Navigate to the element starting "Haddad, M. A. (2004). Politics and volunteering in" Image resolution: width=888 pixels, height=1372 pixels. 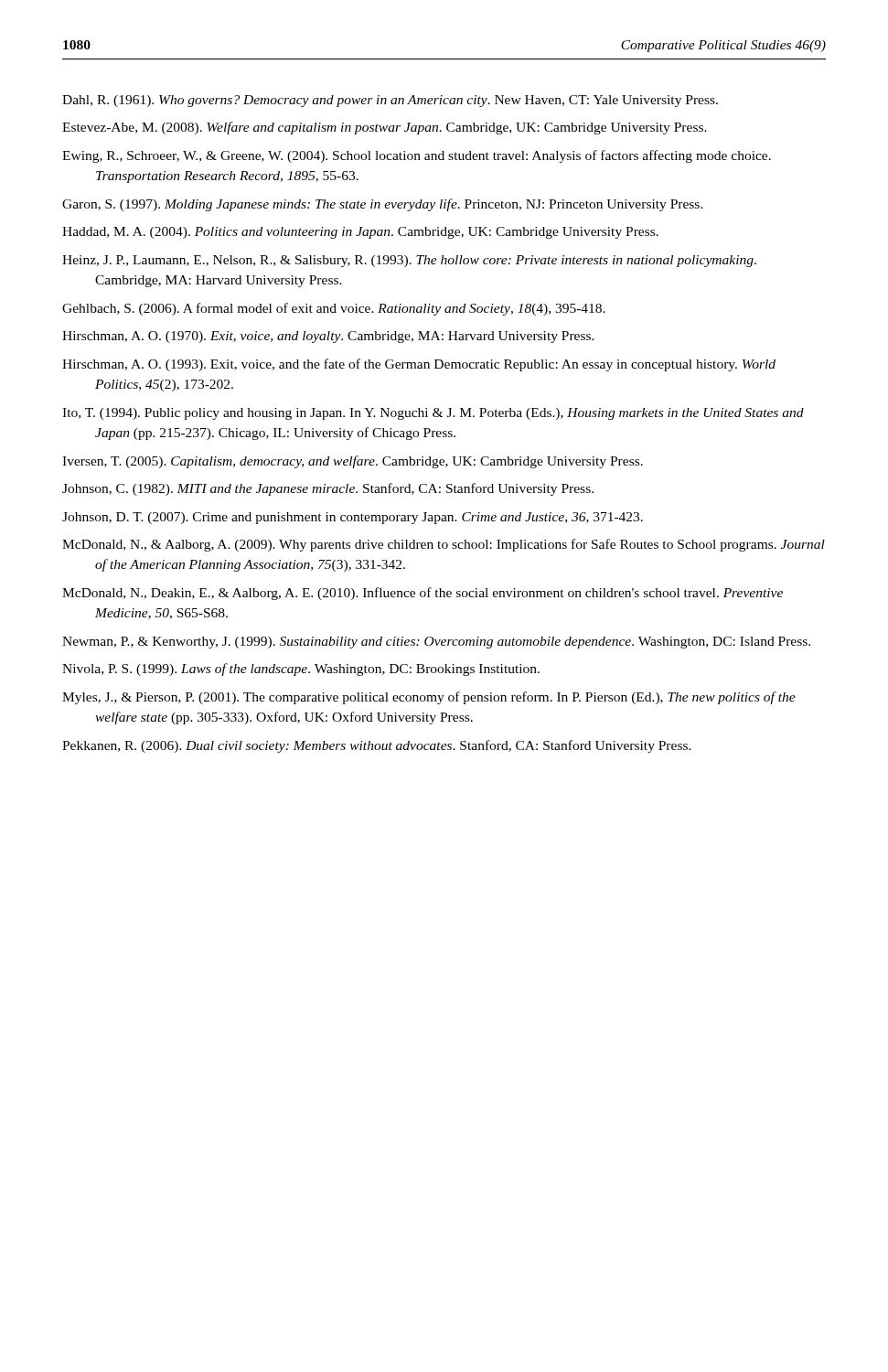(361, 231)
